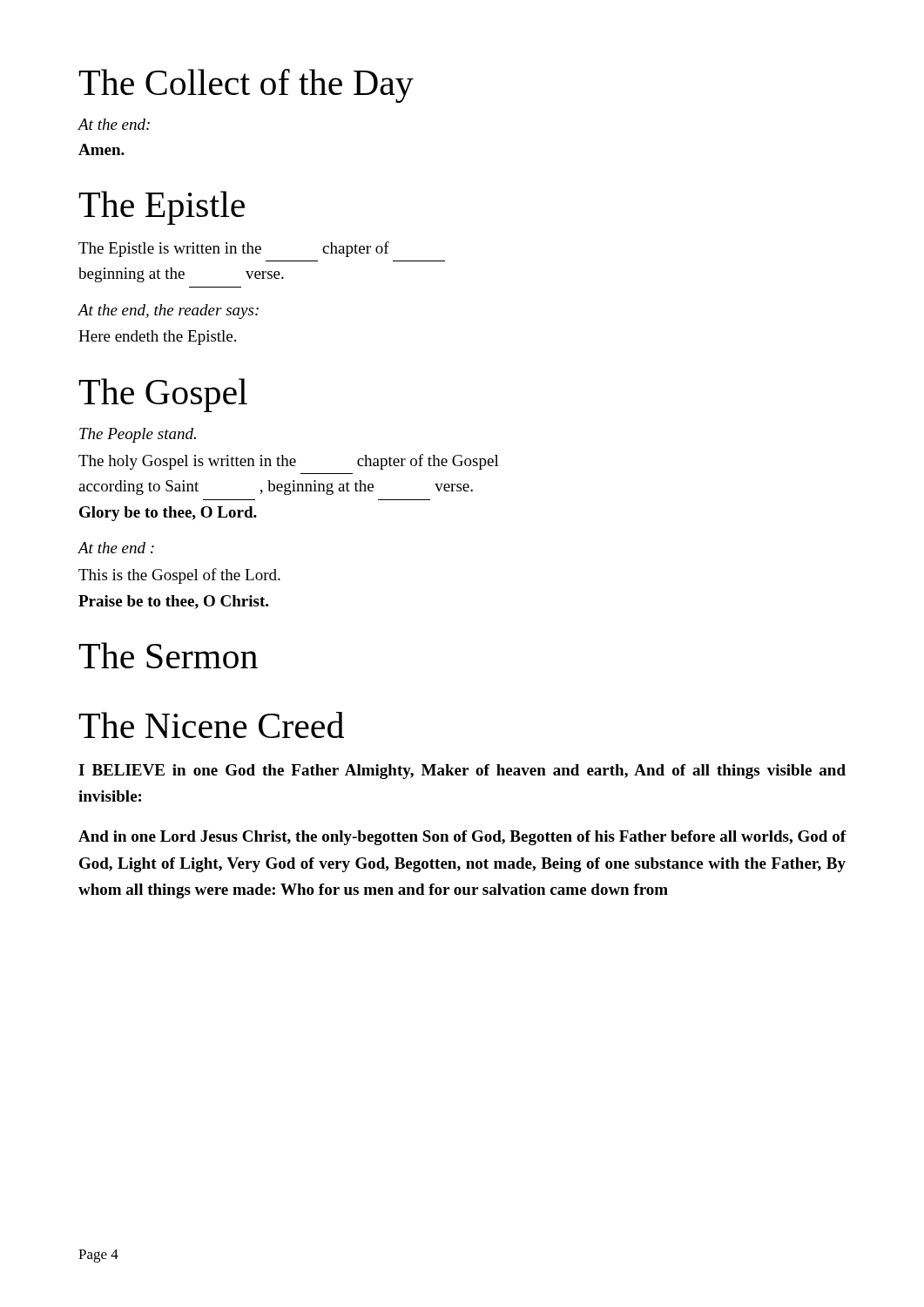Point to "The Nicene Creed"
The height and width of the screenshot is (1307, 924).
coord(211,725)
